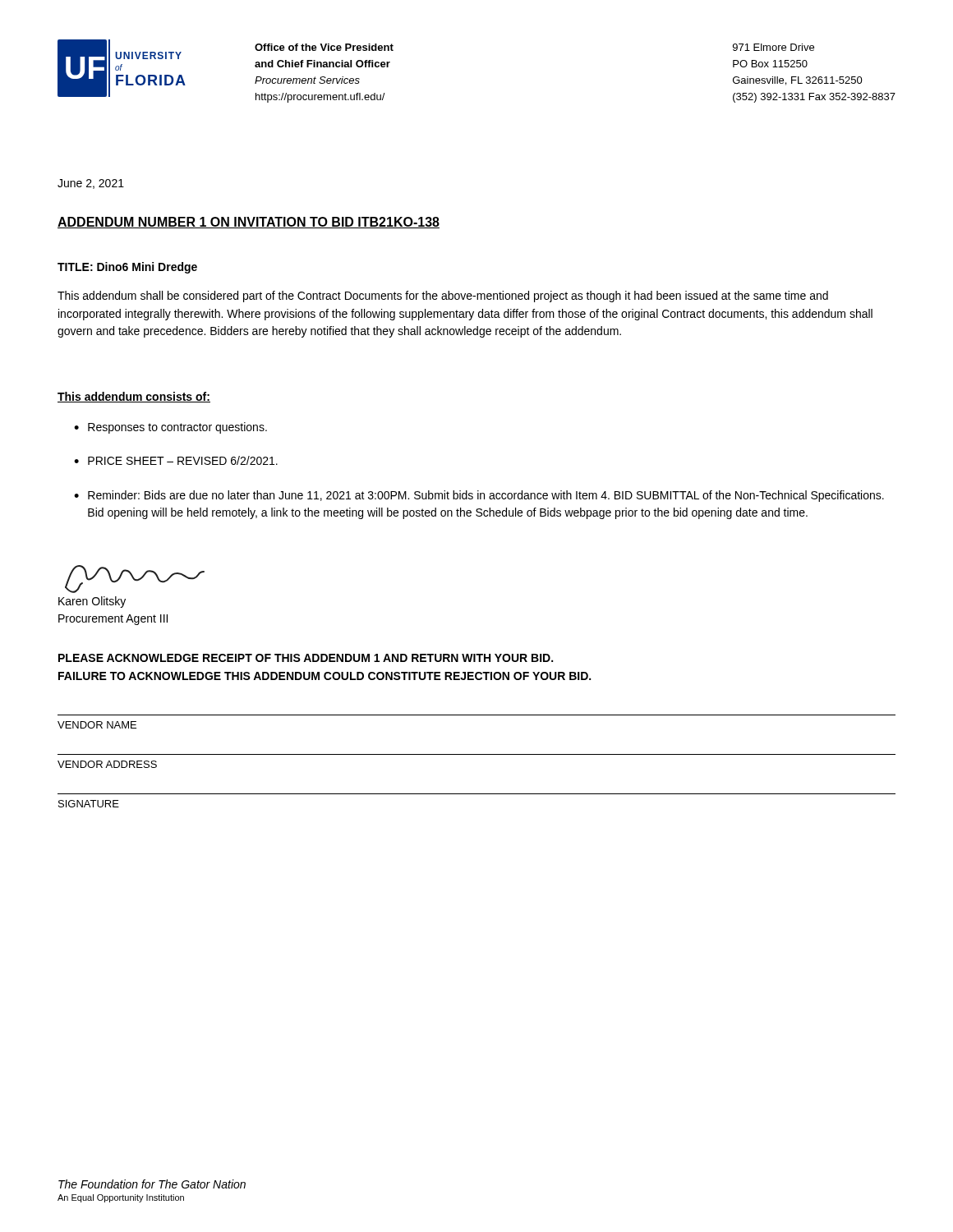Screen dimensions: 1232x953
Task: Point to the block starting "This addendum consists of:"
Action: (x=134, y=397)
